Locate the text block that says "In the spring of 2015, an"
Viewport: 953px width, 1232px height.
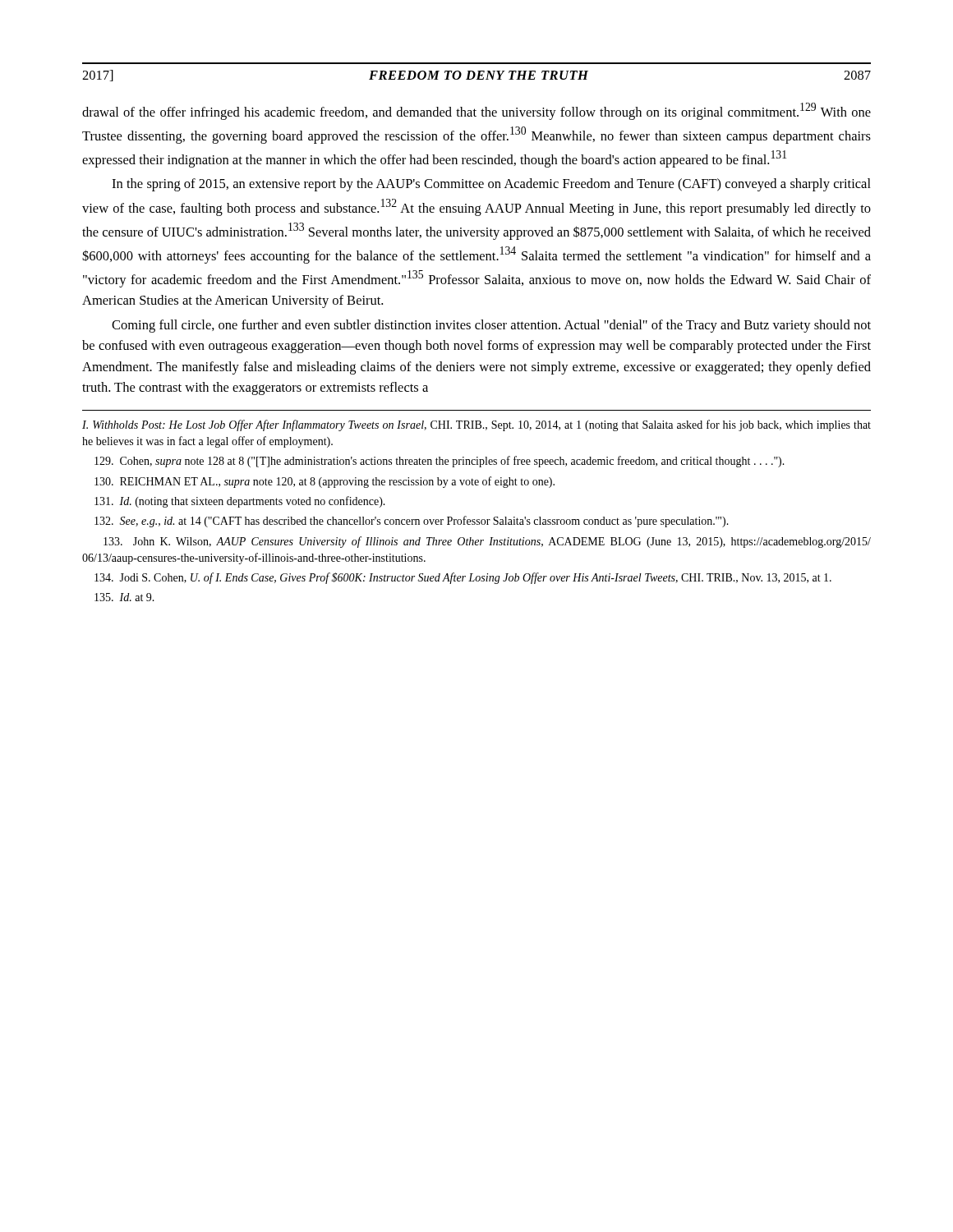pyautogui.click(x=476, y=242)
